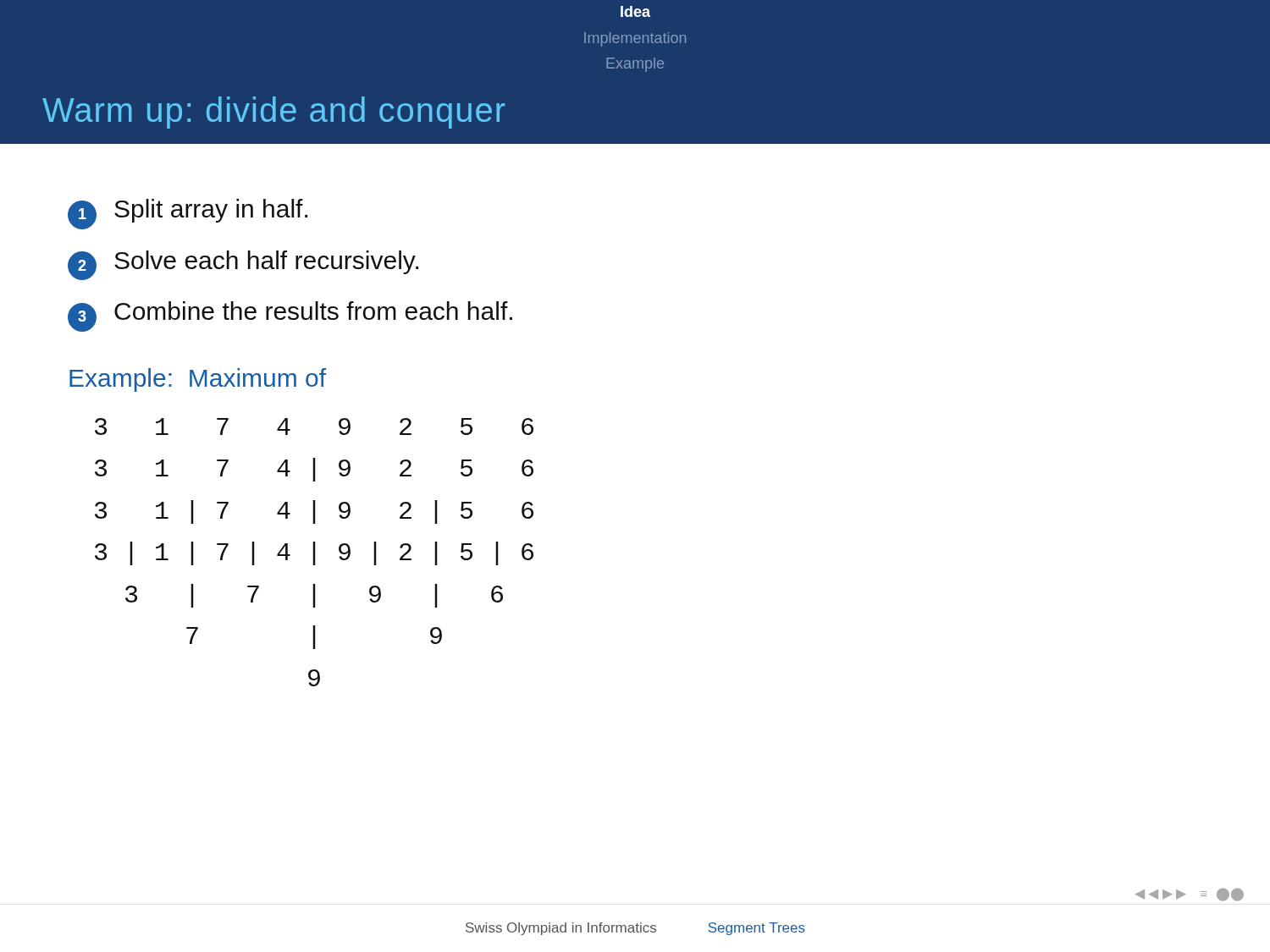1270x952 pixels.
Task: Navigate to the passage starting "3 1 7 4 9"
Action: (x=314, y=552)
